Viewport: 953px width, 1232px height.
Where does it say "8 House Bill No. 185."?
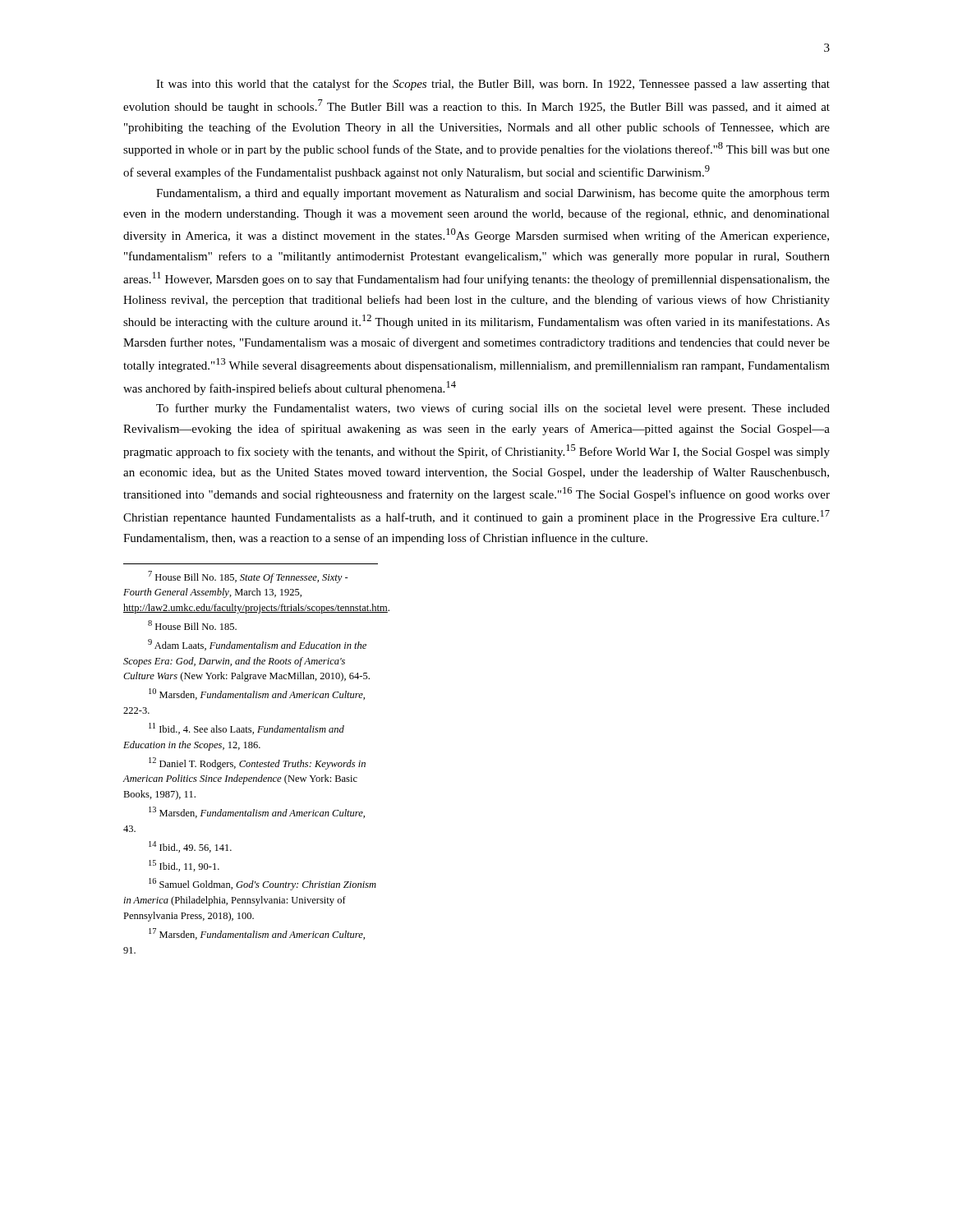(x=193, y=625)
